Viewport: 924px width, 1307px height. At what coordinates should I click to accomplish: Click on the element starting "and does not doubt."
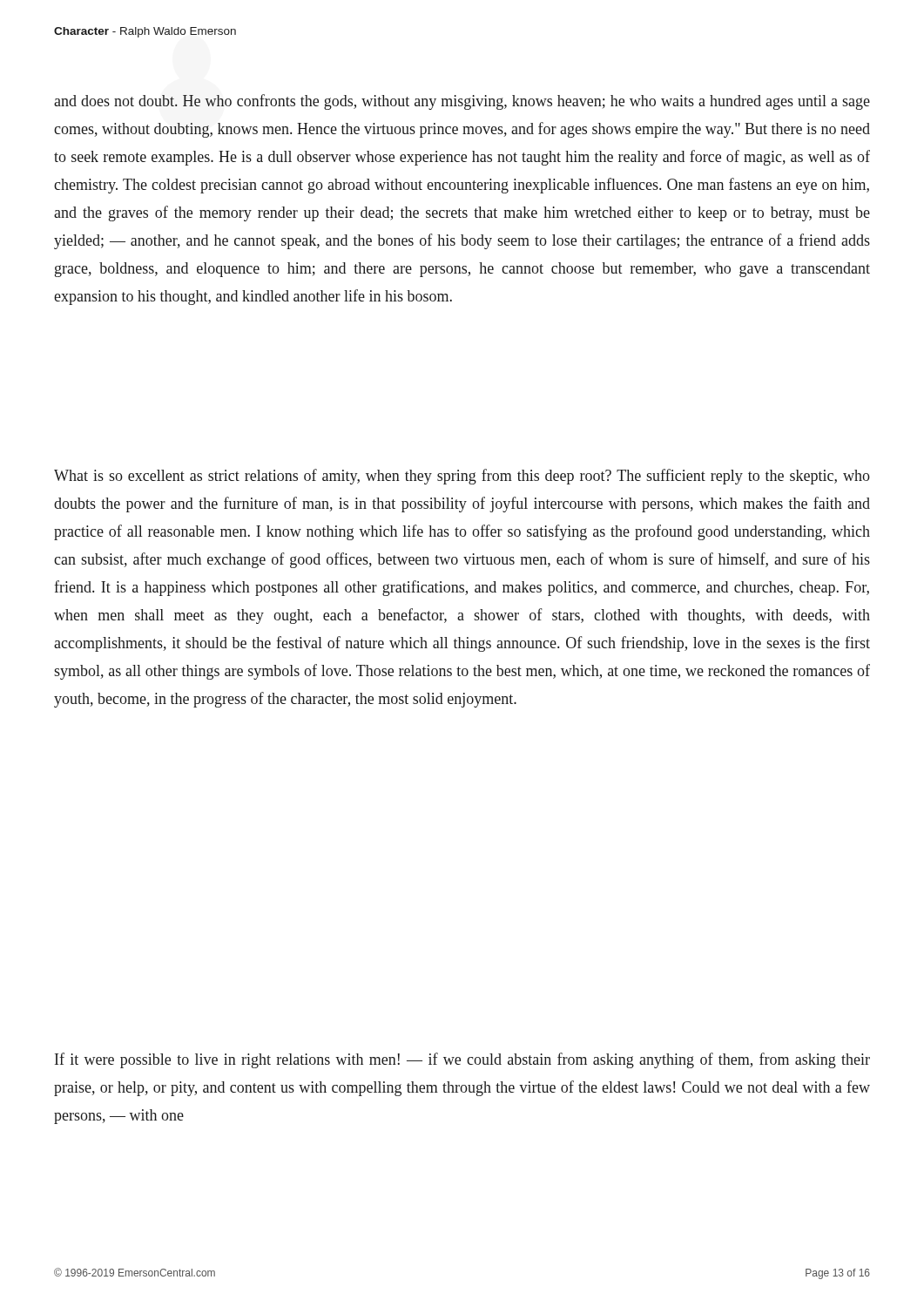click(462, 199)
